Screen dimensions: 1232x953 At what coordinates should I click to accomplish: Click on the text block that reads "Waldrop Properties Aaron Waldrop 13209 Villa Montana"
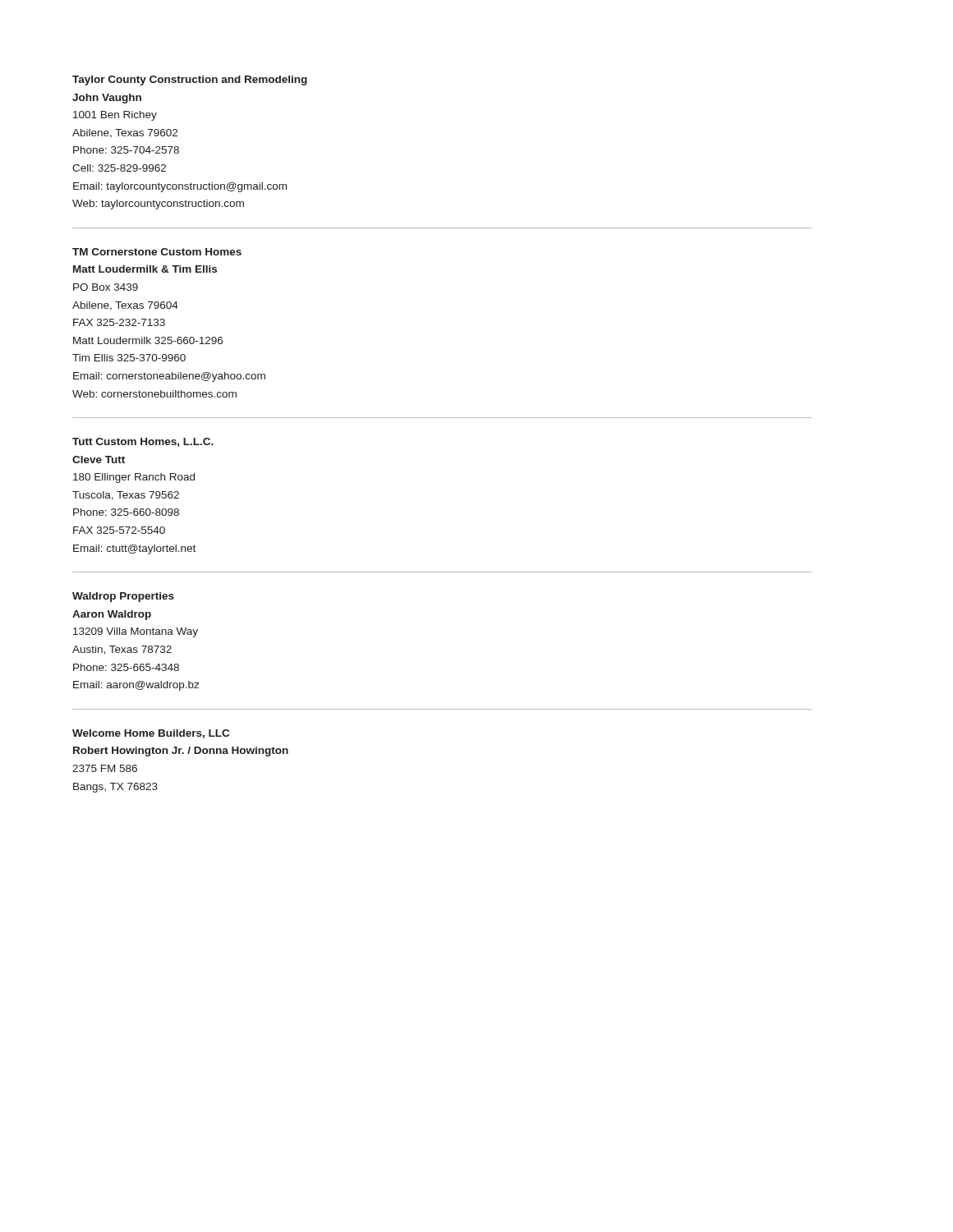(x=123, y=597)
